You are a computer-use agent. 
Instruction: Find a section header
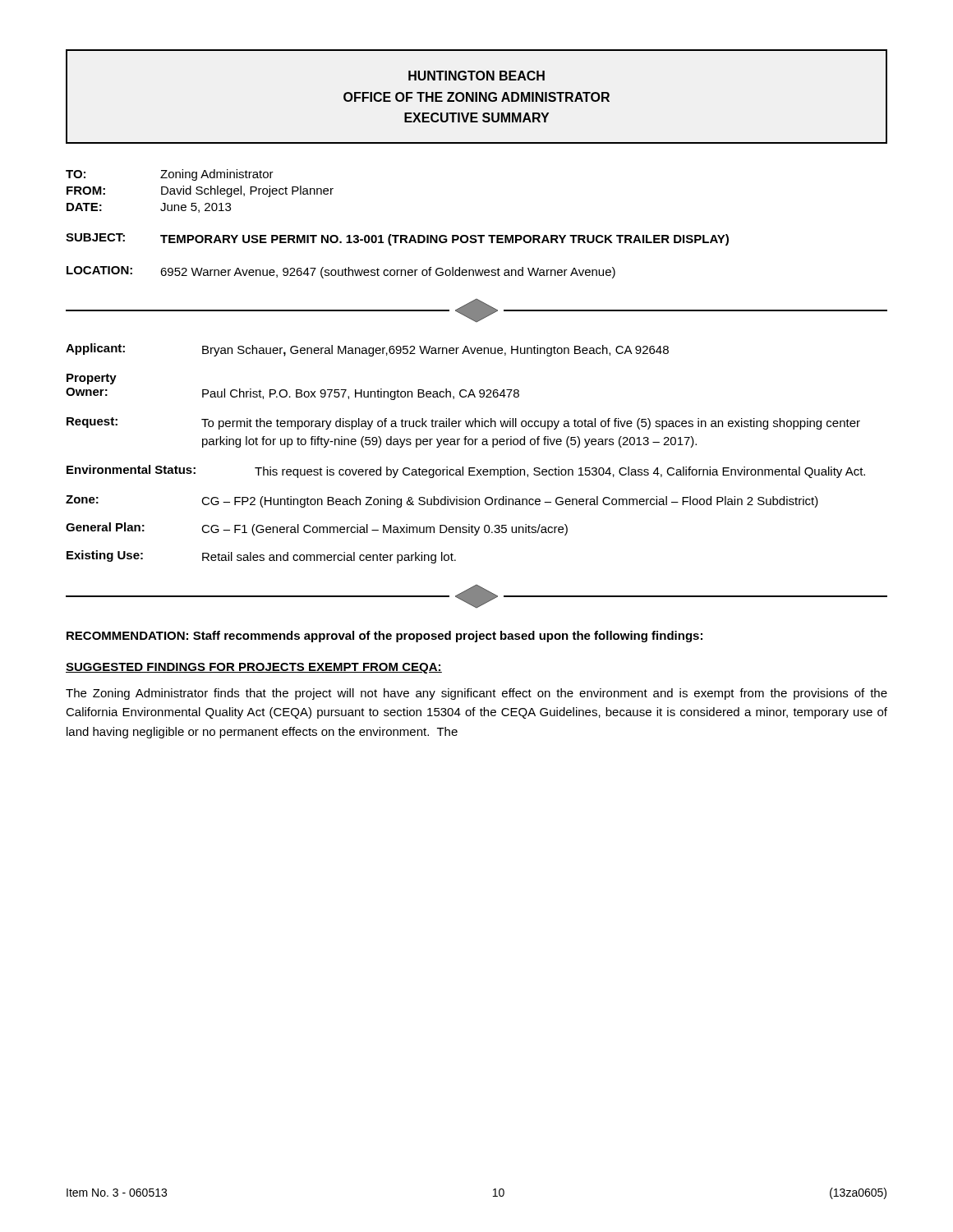coord(254,667)
